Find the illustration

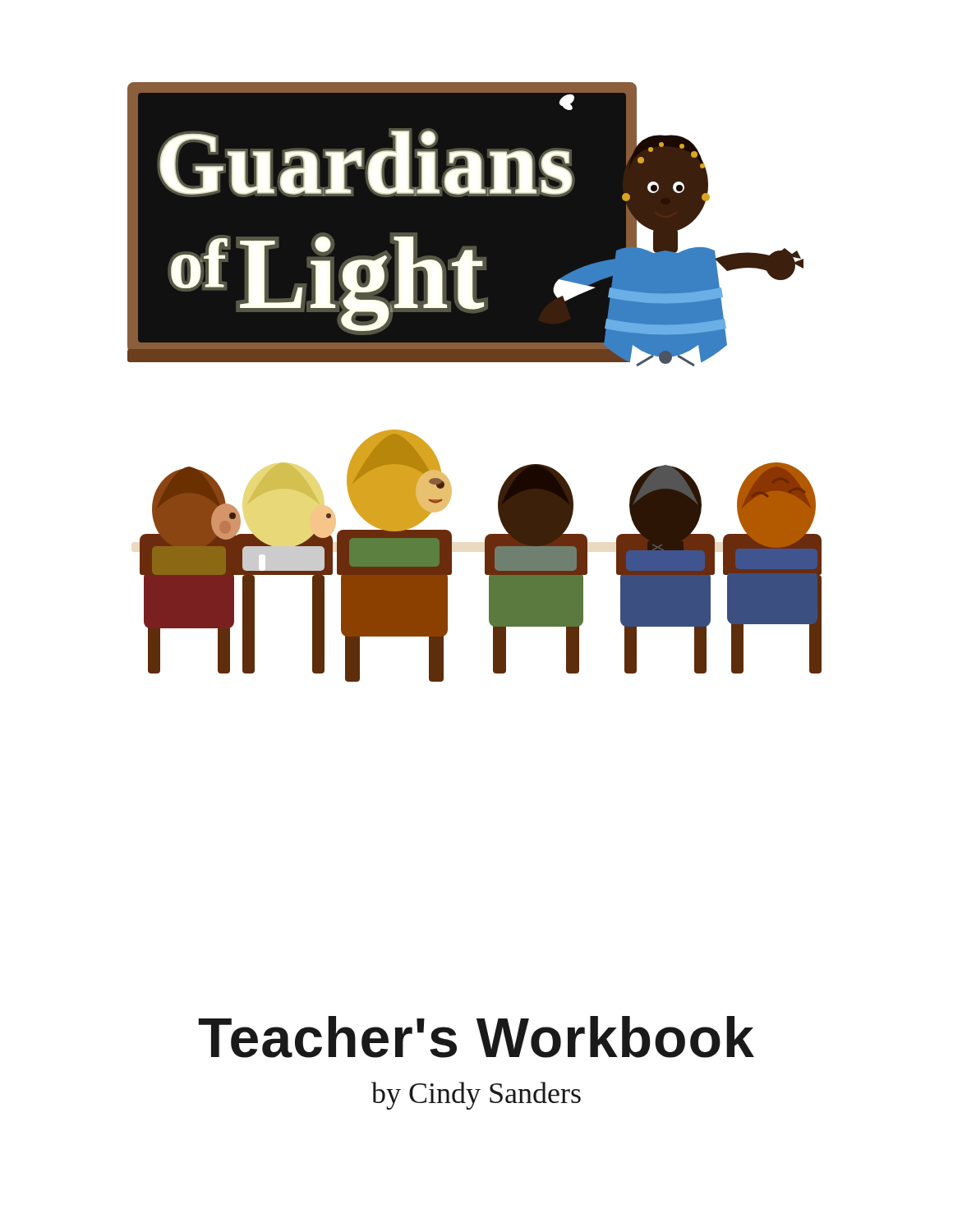point(476,378)
